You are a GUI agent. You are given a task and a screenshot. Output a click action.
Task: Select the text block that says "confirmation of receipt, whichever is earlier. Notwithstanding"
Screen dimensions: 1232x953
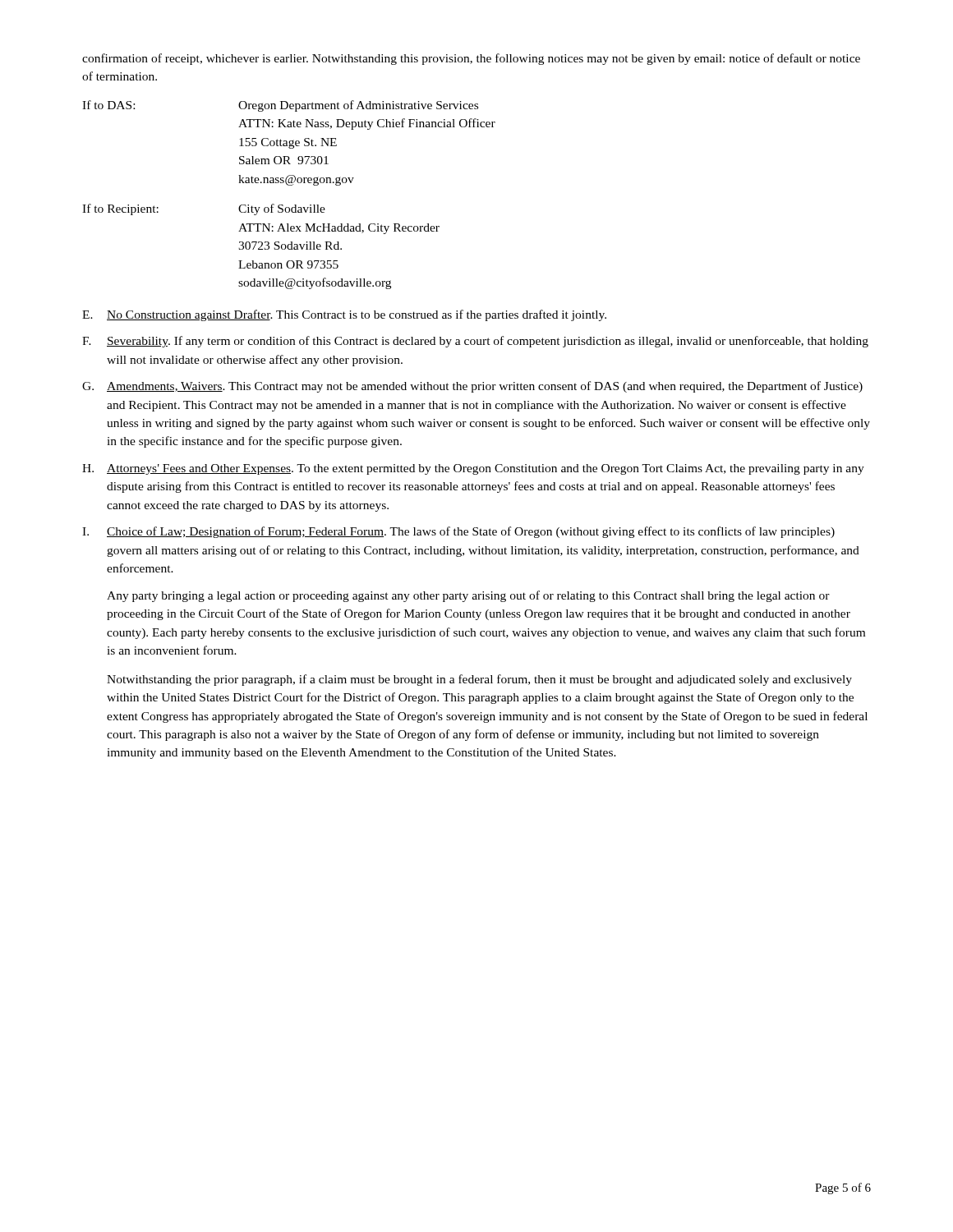tap(471, 67)
